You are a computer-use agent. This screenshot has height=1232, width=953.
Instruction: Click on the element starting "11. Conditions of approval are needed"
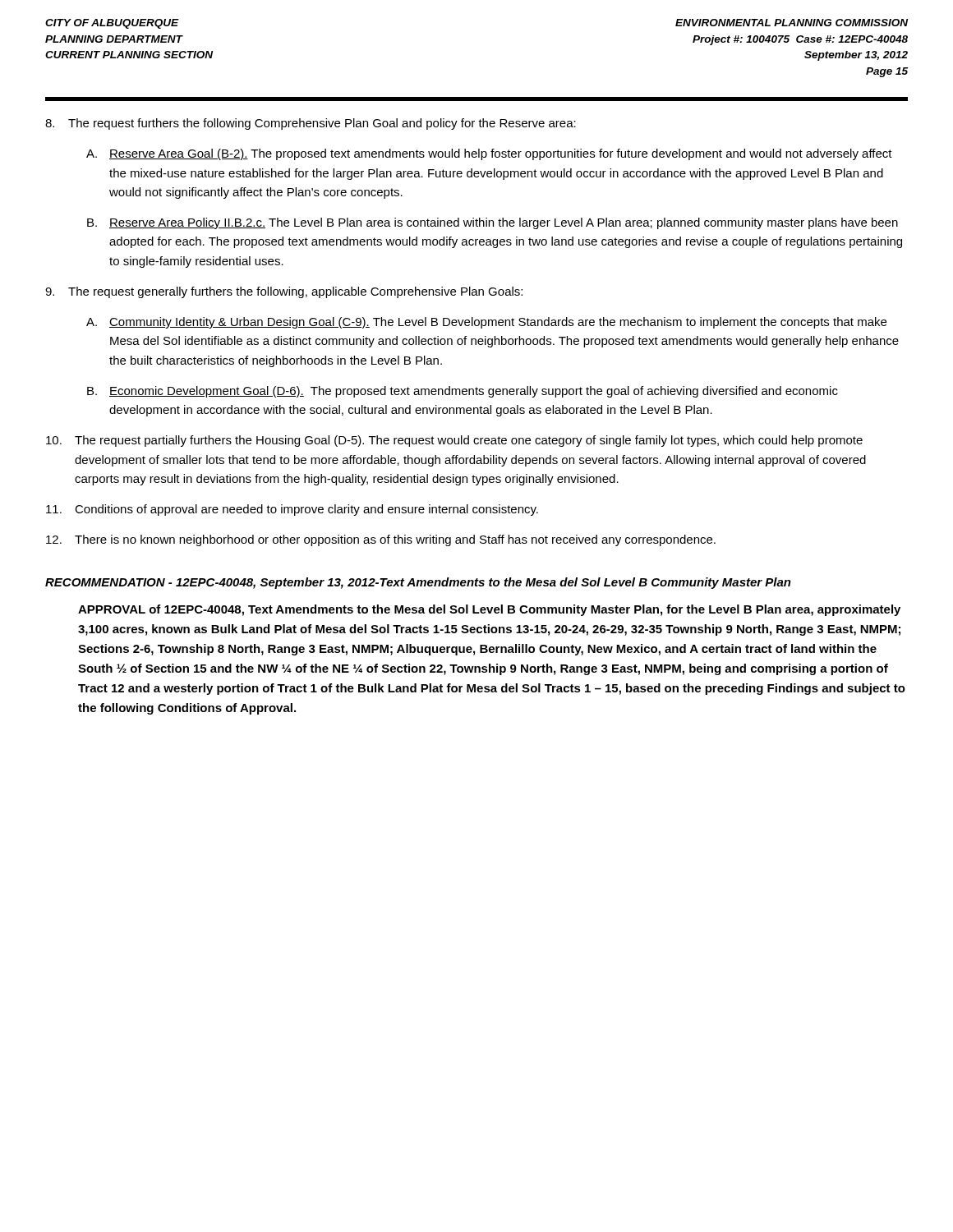click(292, 509)
